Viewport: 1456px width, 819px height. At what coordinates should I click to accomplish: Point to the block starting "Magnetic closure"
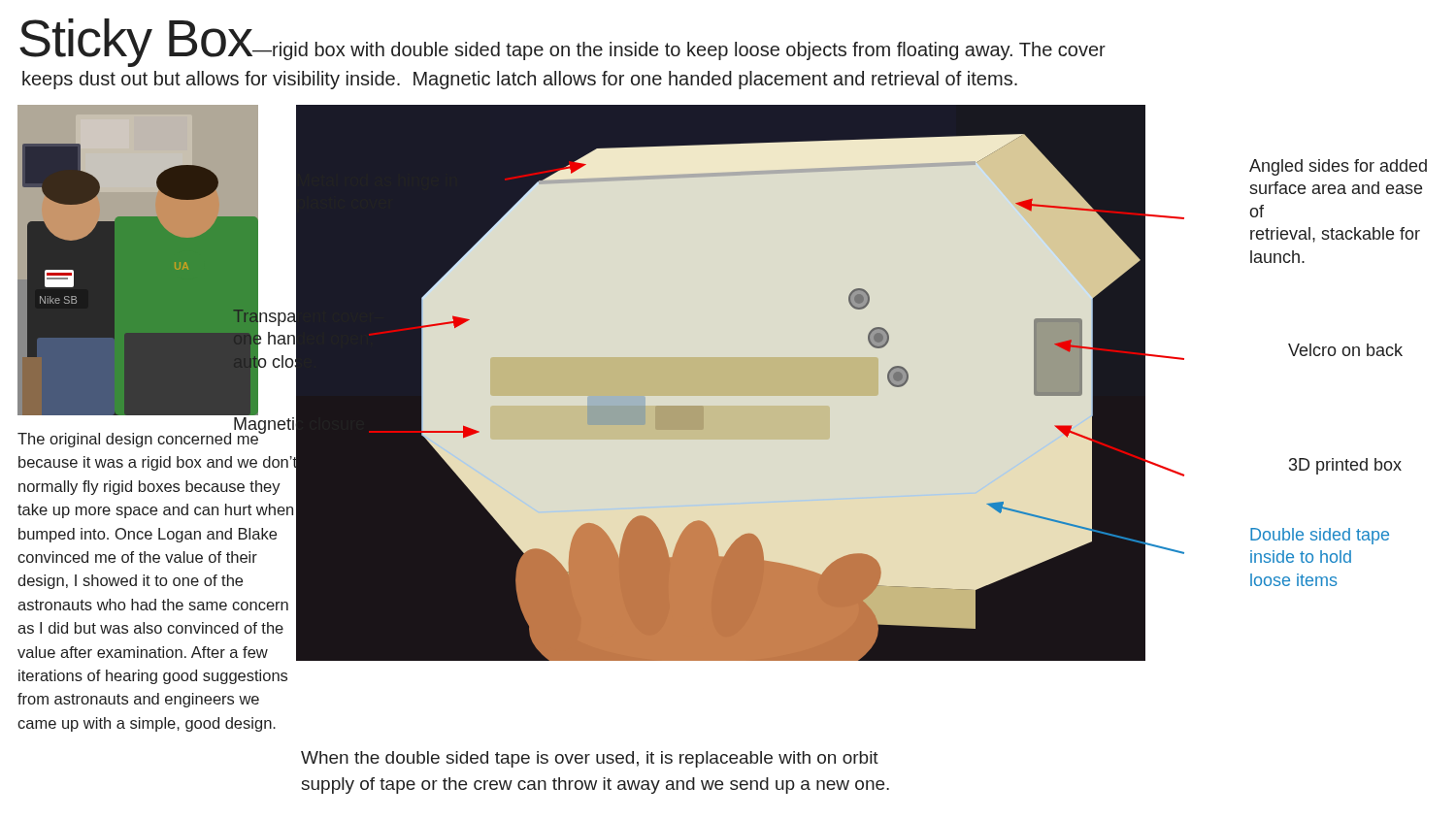pyautogui.click(x=299, y=424)
